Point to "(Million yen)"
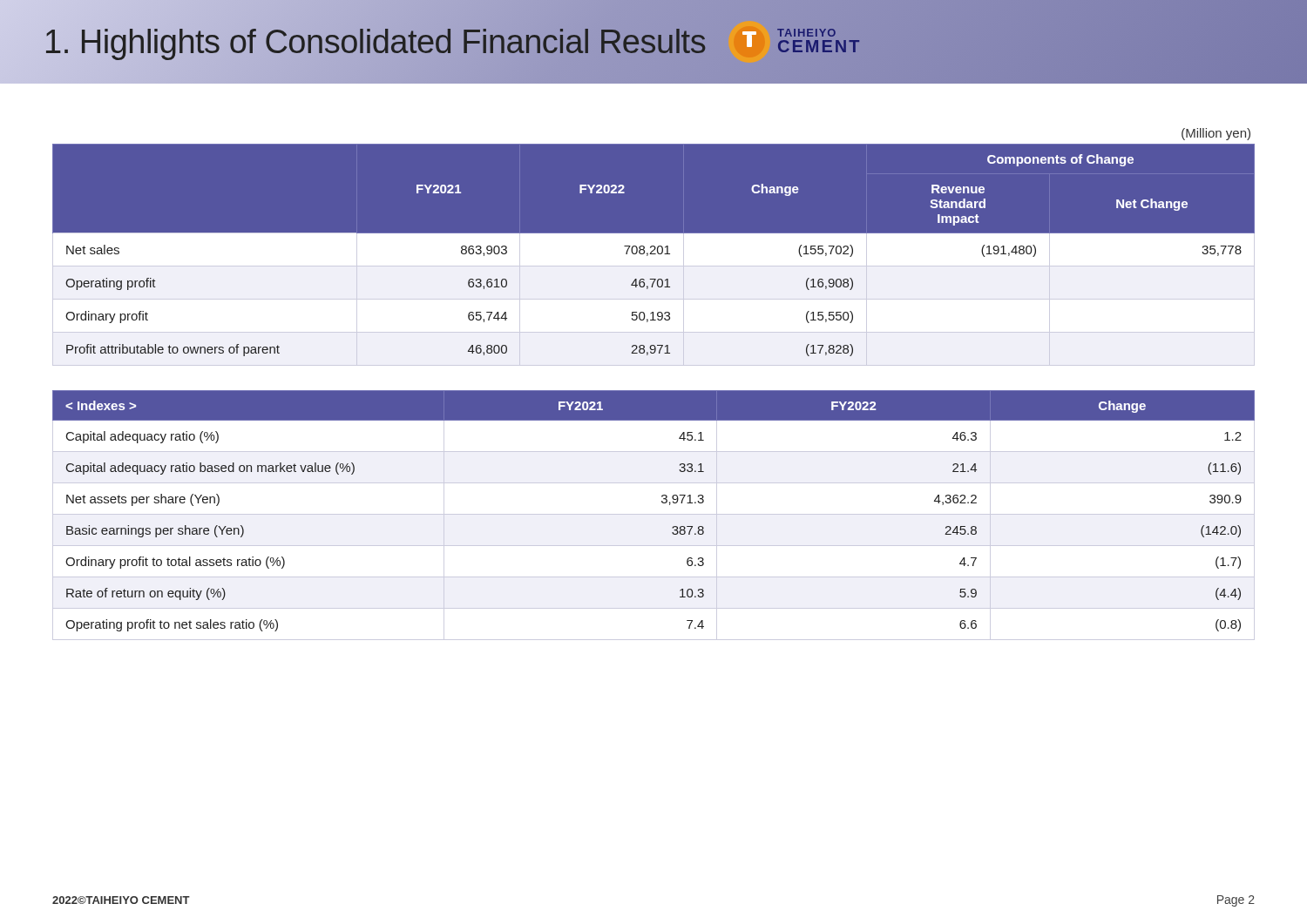Screen dimensions: 924x1307 [1216, 133]
